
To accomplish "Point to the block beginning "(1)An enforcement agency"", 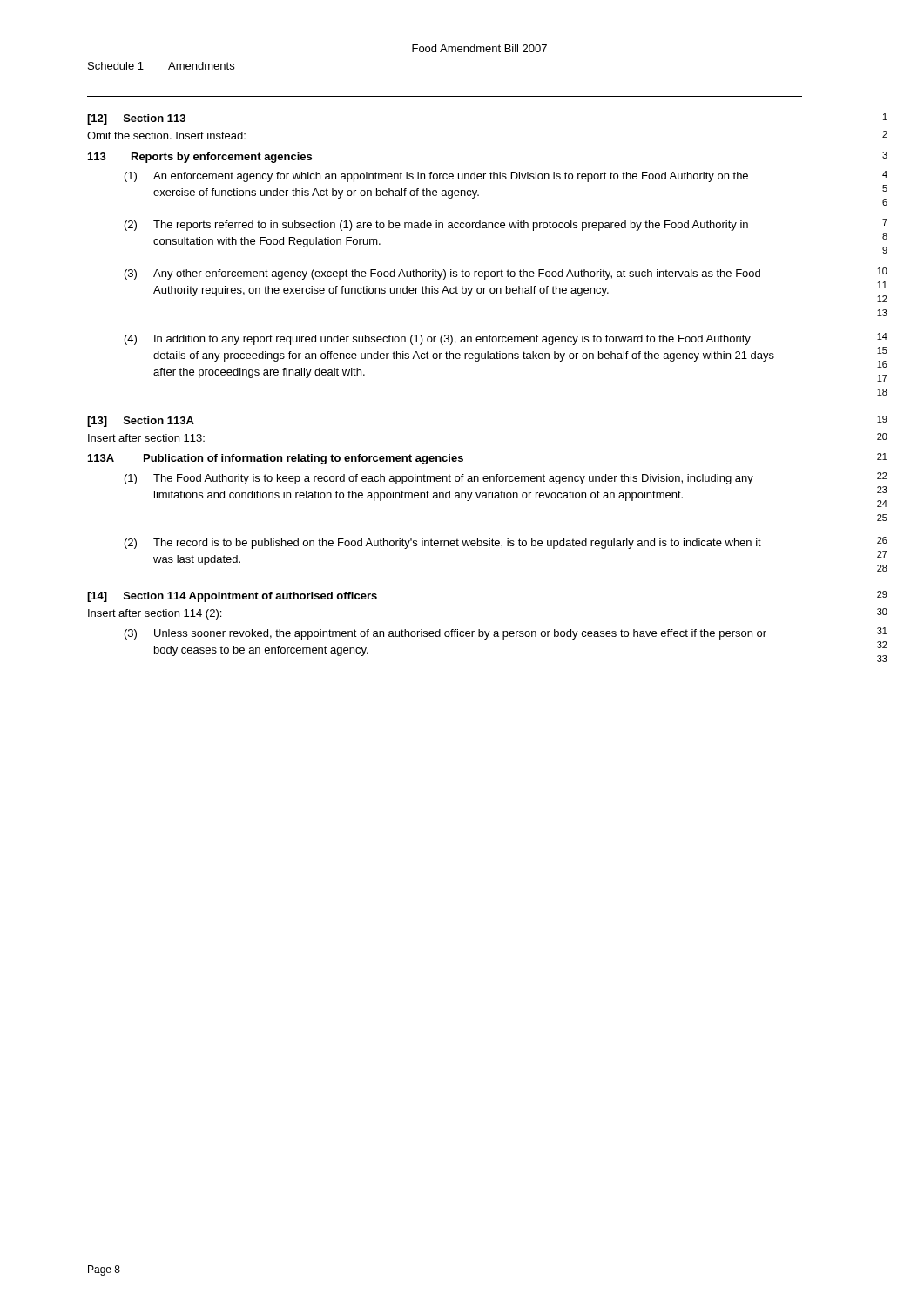I will (449, 185).
